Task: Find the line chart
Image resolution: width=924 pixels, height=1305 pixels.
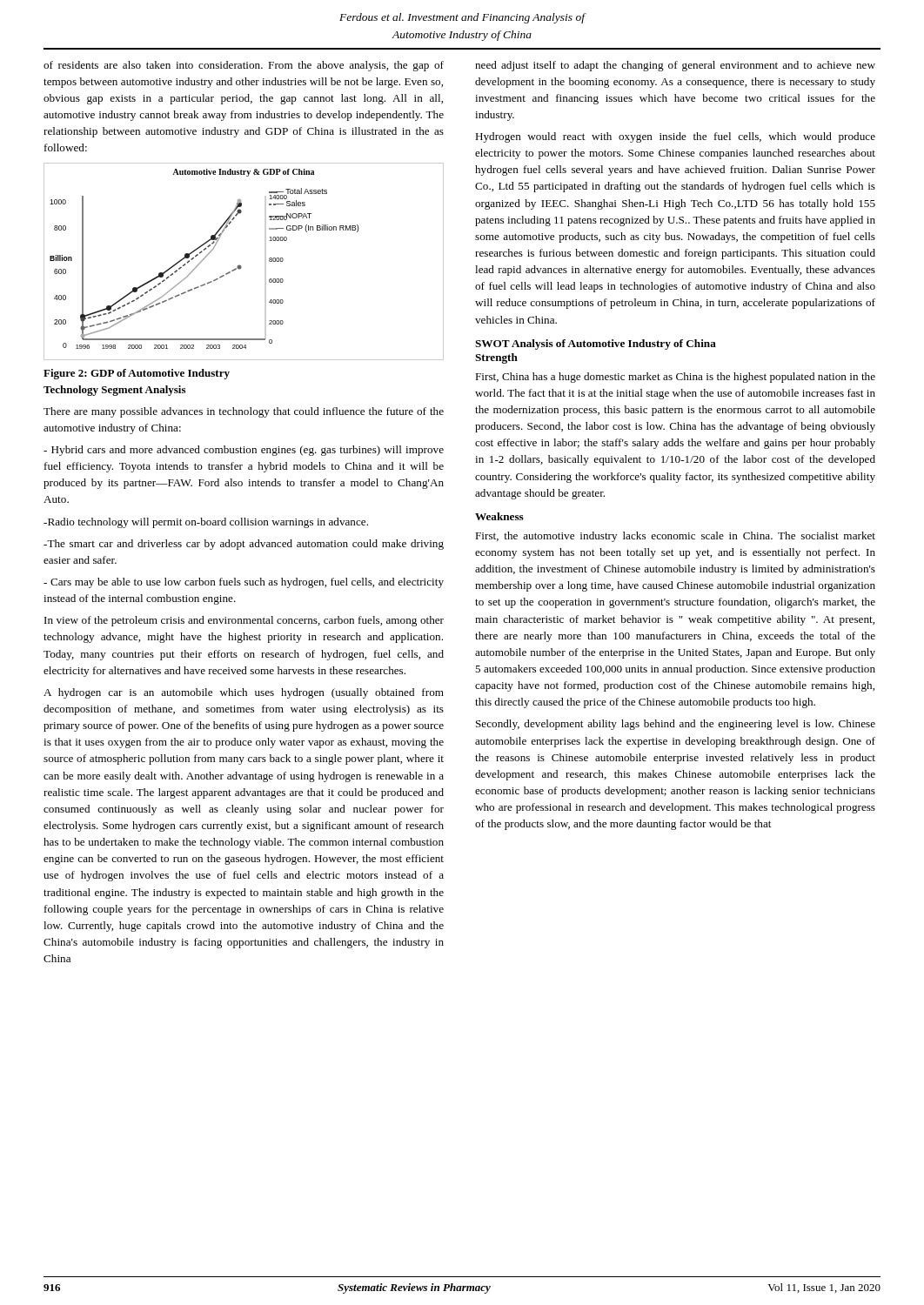Action: (244, 262)
